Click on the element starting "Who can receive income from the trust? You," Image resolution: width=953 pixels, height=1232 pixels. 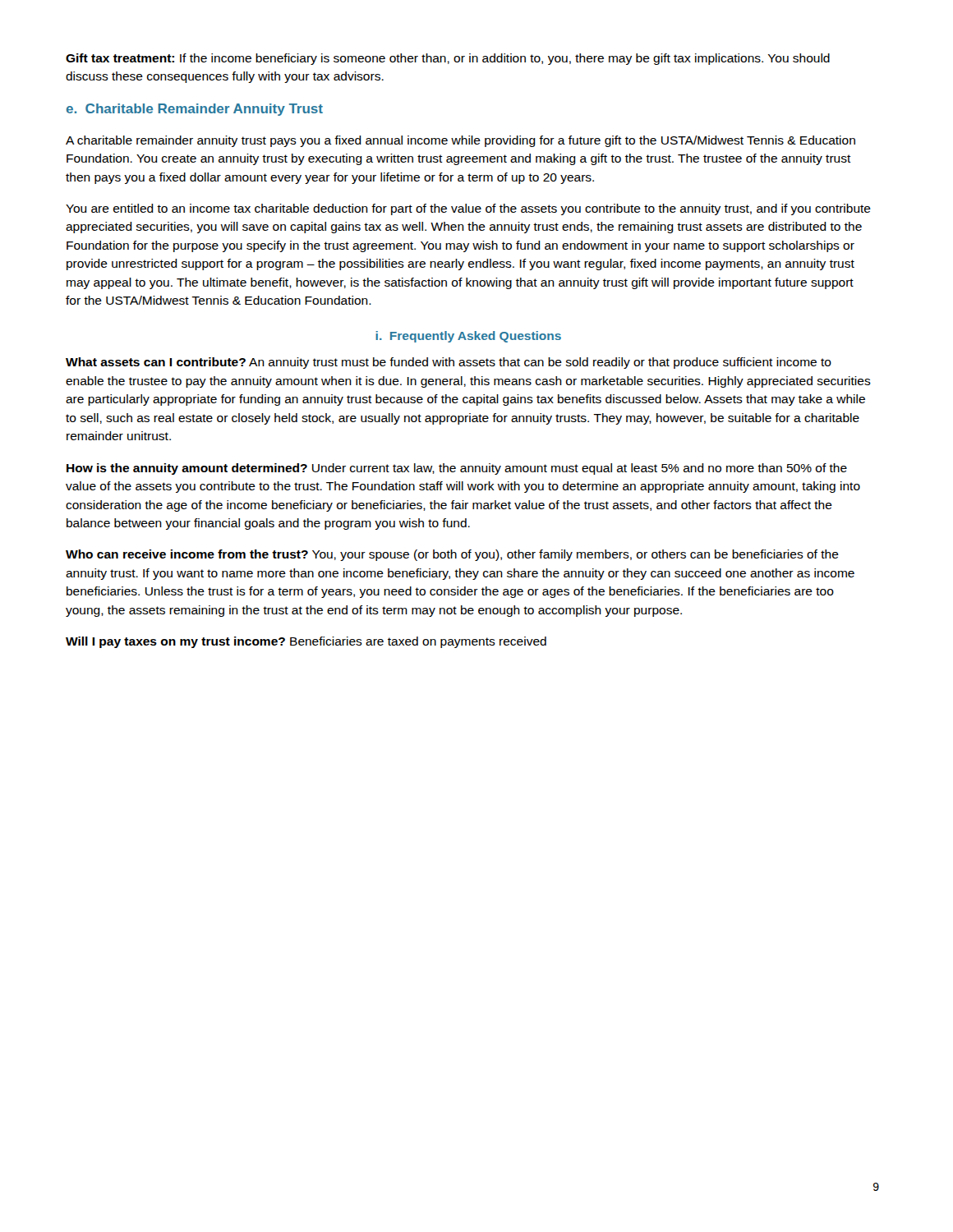[x=468, y=583]
